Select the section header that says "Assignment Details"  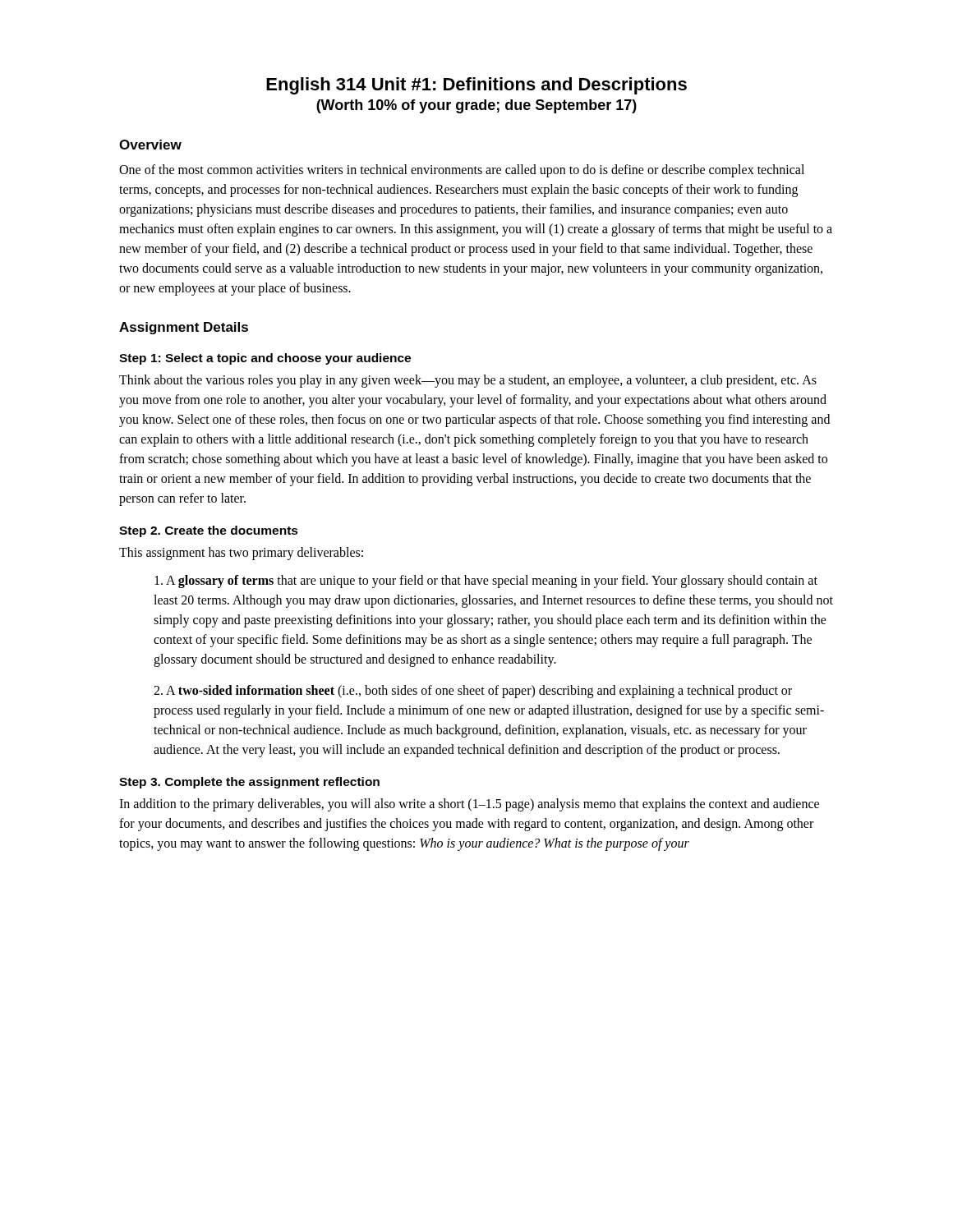(x=184, y=327)
